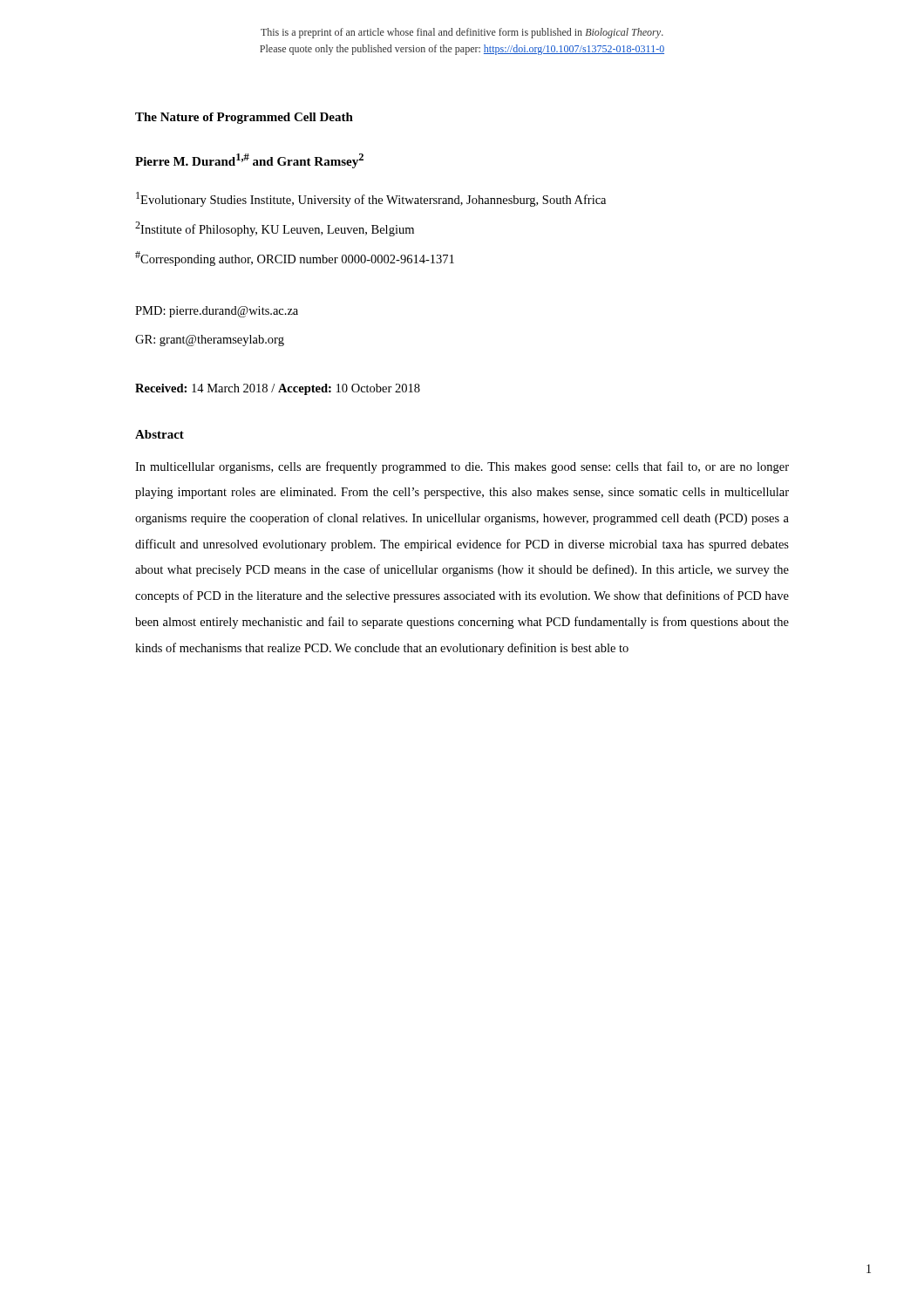Image resolution: width=924 pixels, height=1308 pixels.
Task: Click on the block starting "1Evolutionary Studies Institute,"
Action: click(371, 198)
